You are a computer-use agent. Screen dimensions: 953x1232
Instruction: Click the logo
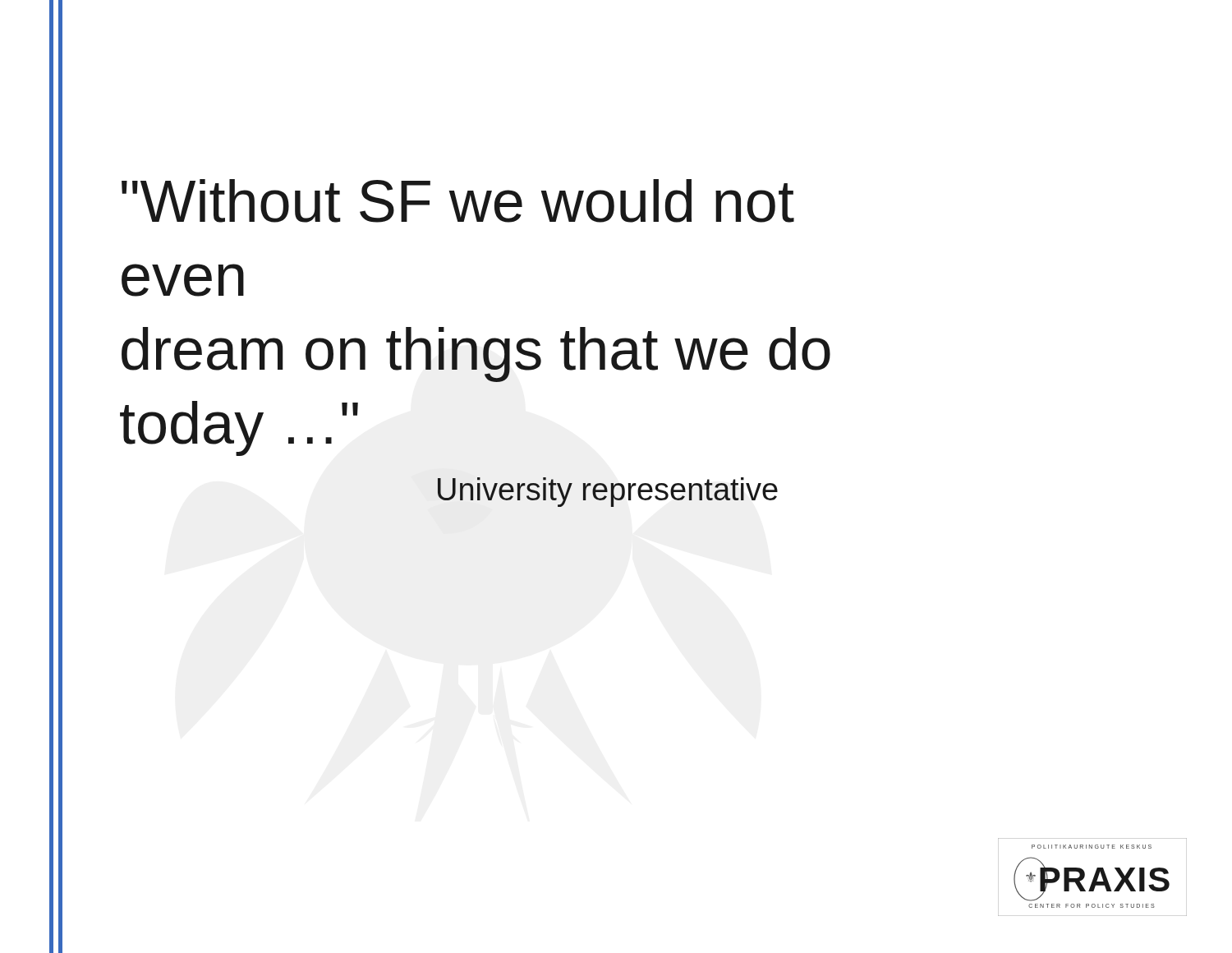tap(1092, 877)
